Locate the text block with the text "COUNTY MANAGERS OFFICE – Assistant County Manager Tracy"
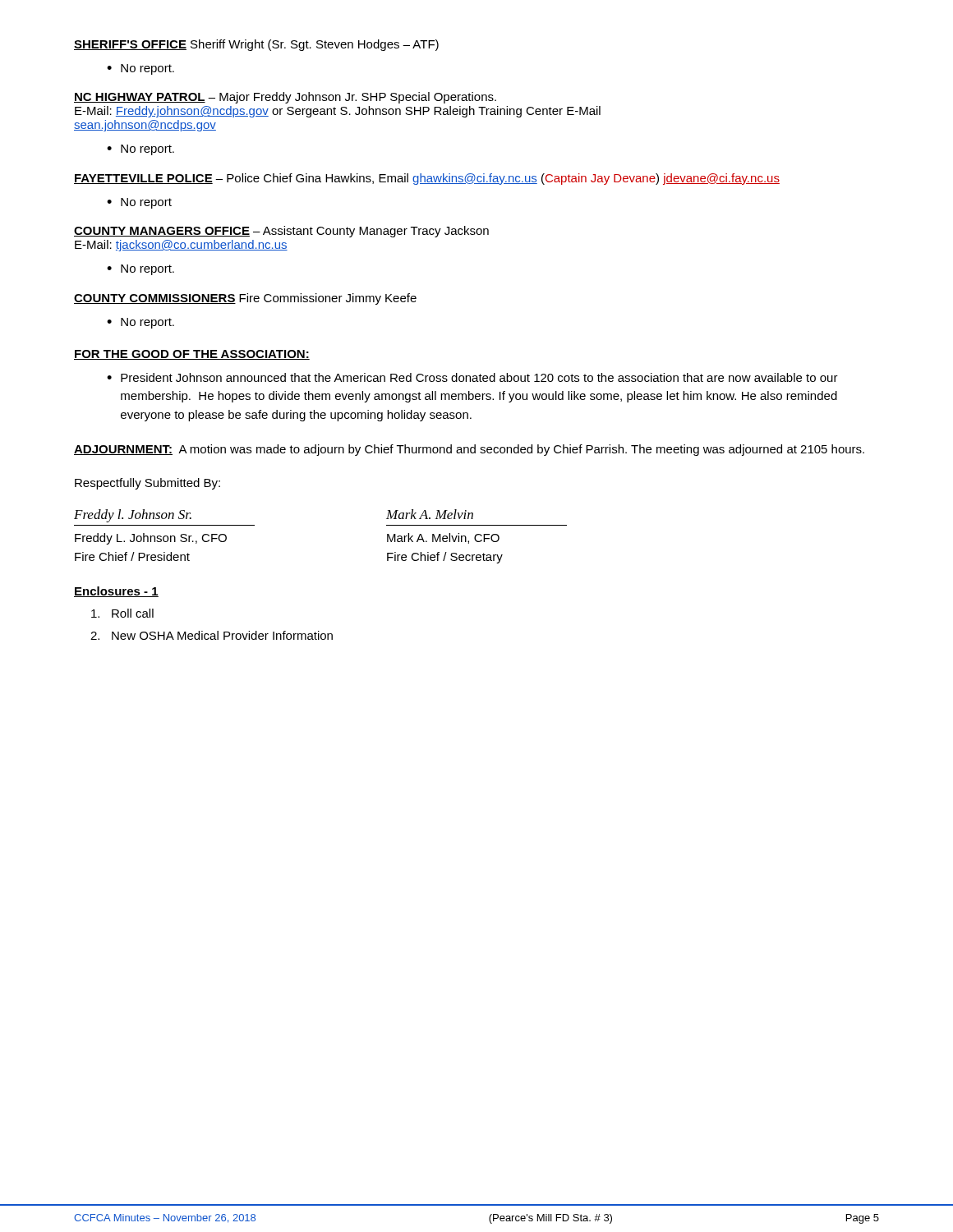Screen dimensions: 1232x953 pyautogui.click(x=282, y=237)
